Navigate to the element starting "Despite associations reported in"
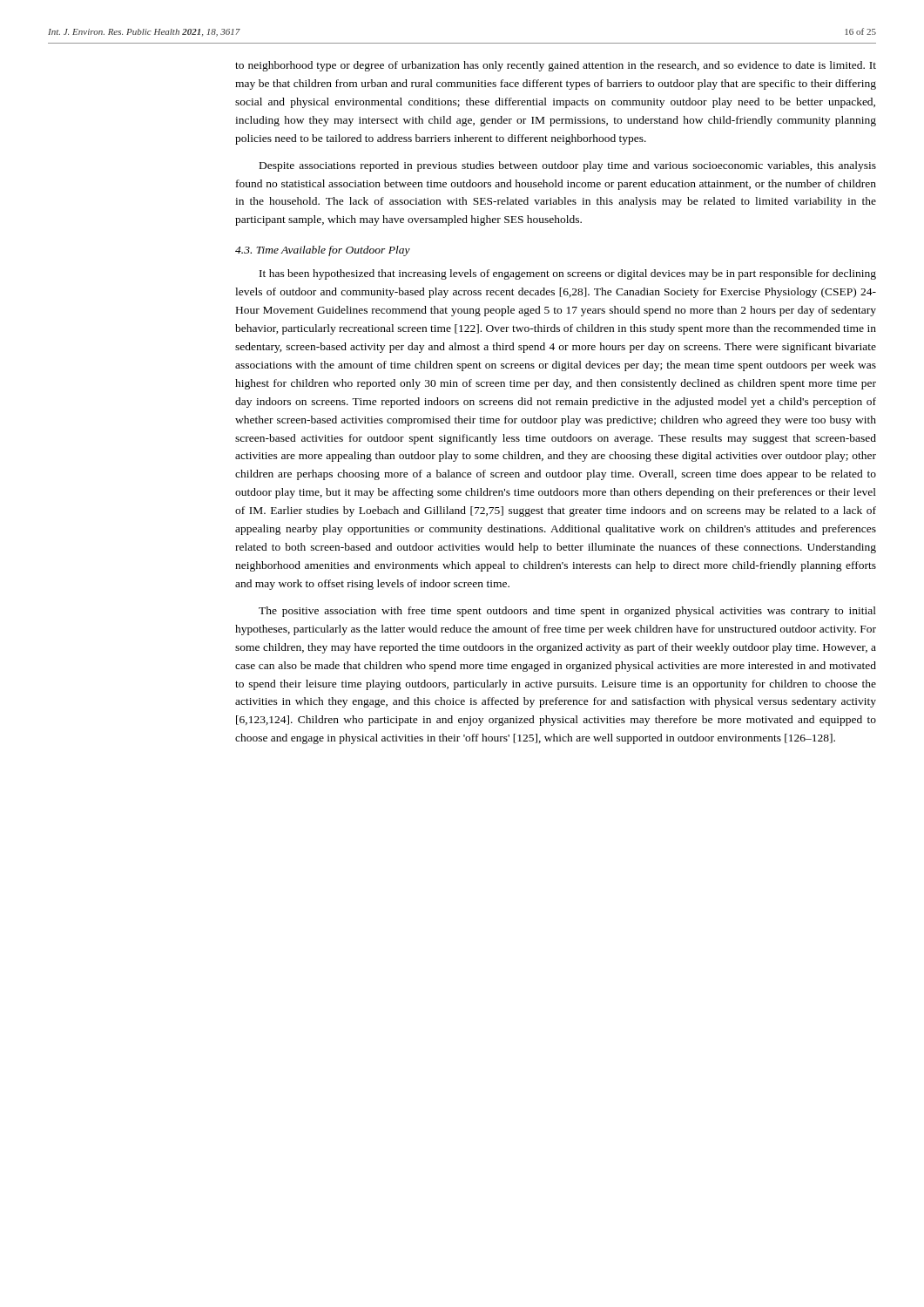 click(x=556, y=193)
